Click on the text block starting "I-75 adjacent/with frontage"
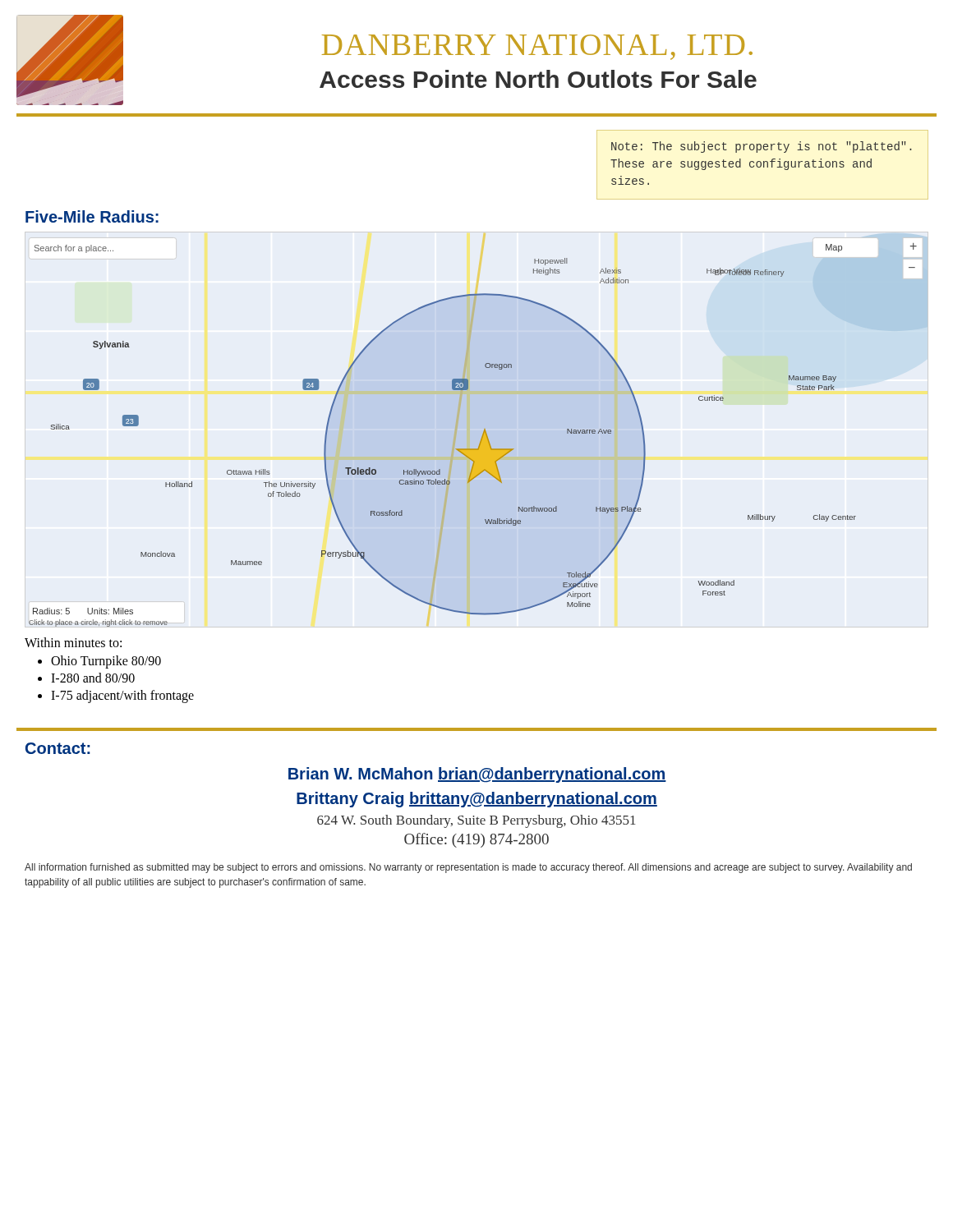This screenshot has height=1232, width=953. (x=122, y=695)
